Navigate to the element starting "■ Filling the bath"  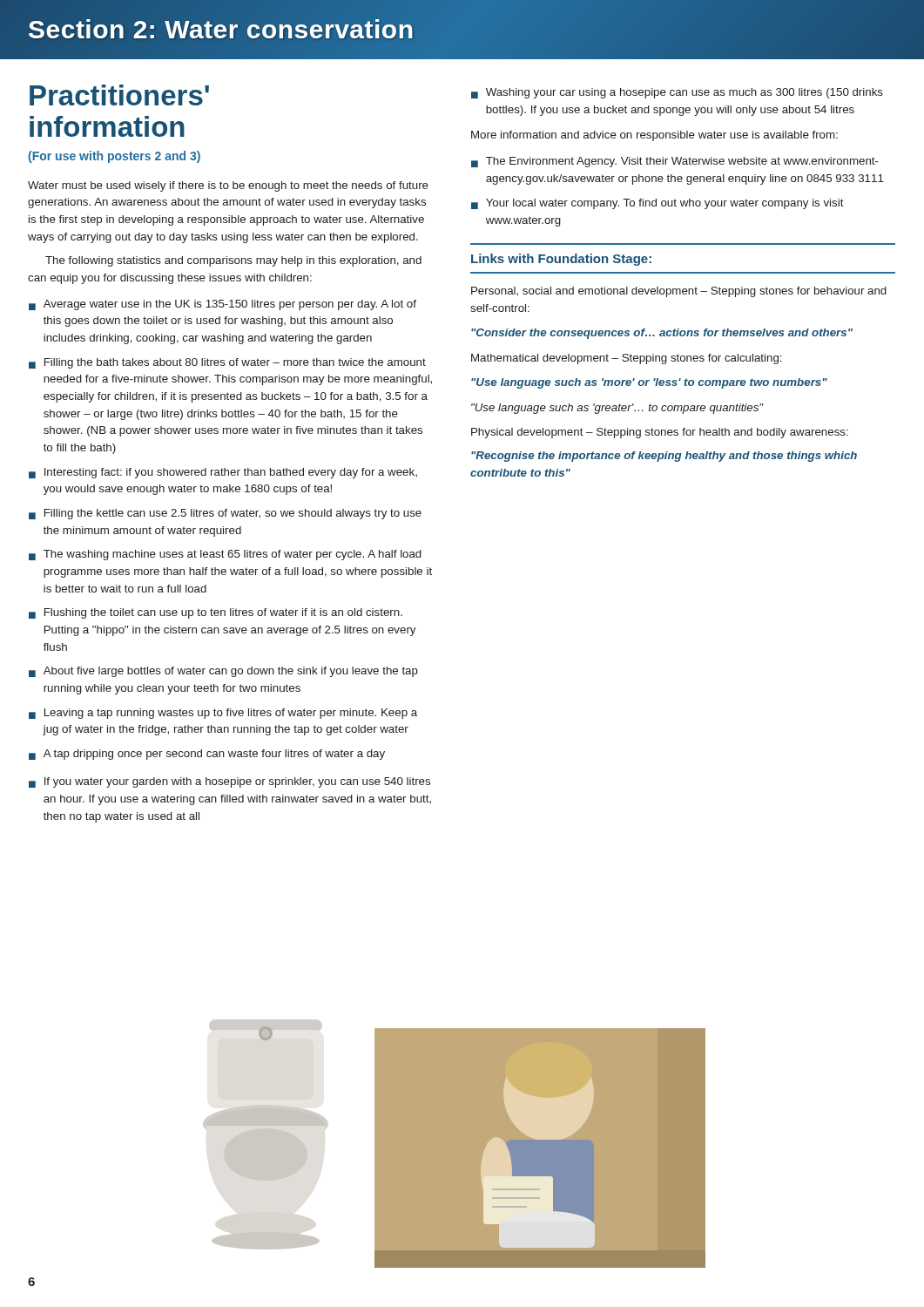(x=232, y=405)
